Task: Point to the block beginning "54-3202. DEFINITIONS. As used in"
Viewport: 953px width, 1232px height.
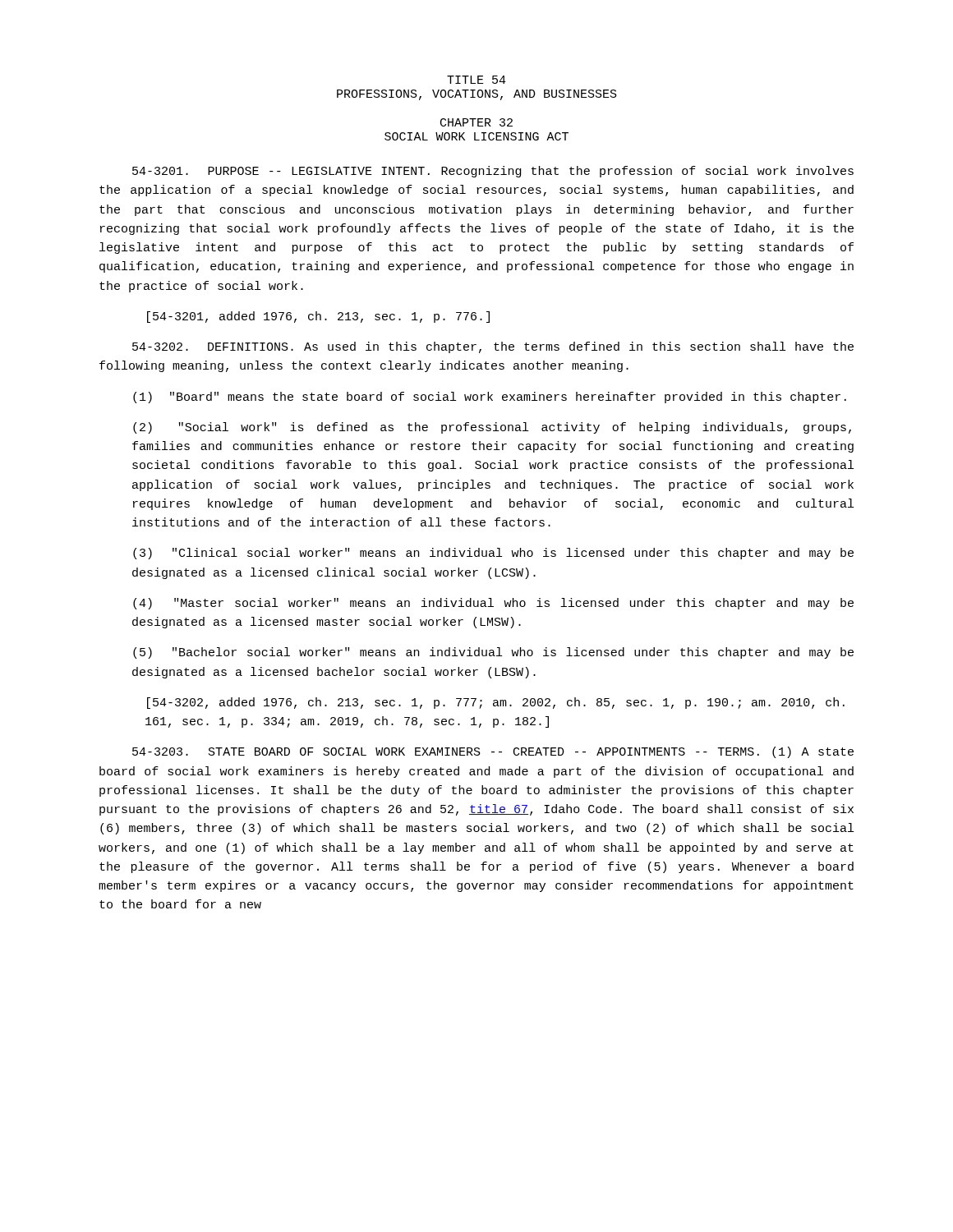Action: point(476,357)
